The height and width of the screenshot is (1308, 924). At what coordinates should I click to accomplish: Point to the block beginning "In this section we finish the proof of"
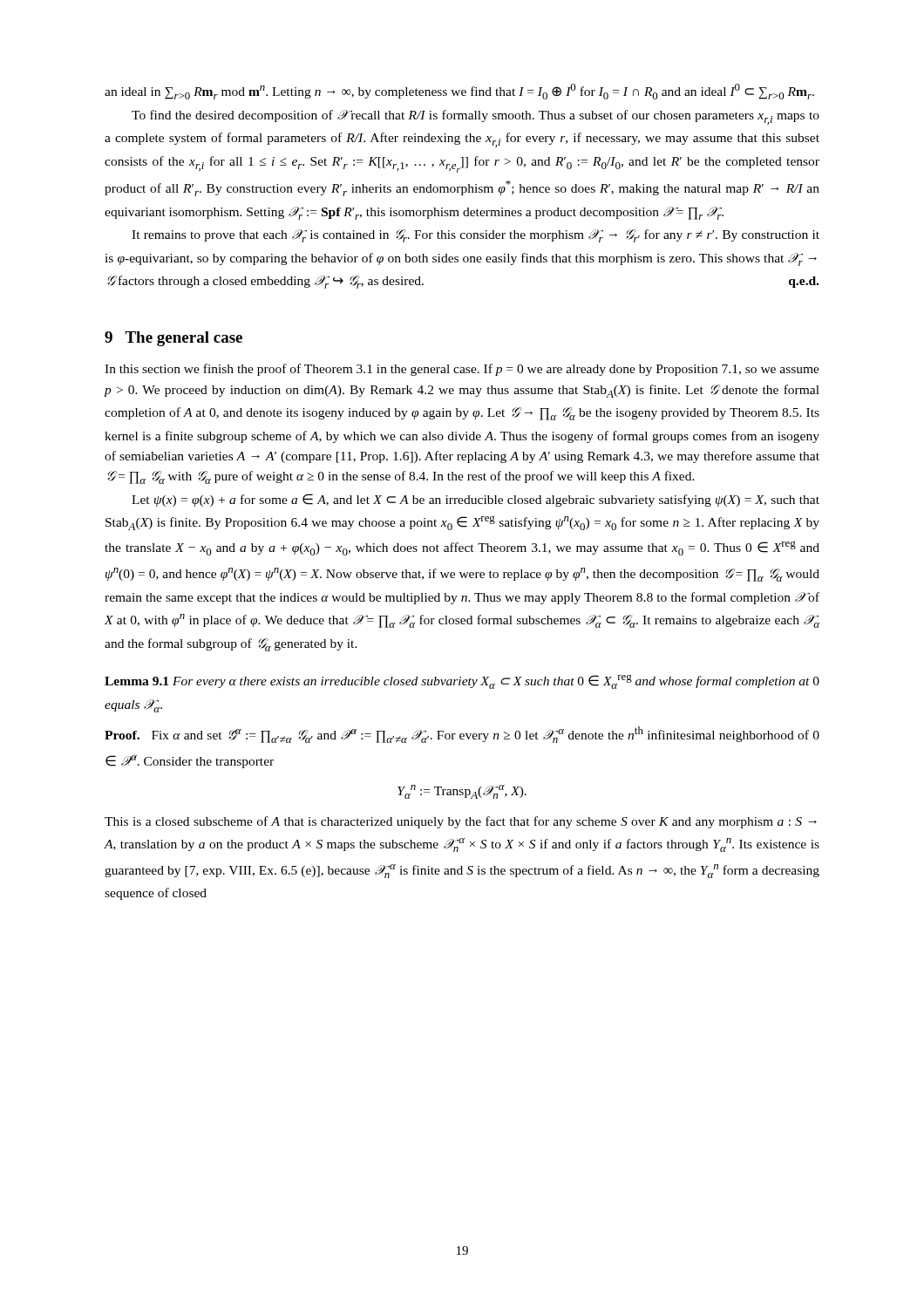click(462, 424)
